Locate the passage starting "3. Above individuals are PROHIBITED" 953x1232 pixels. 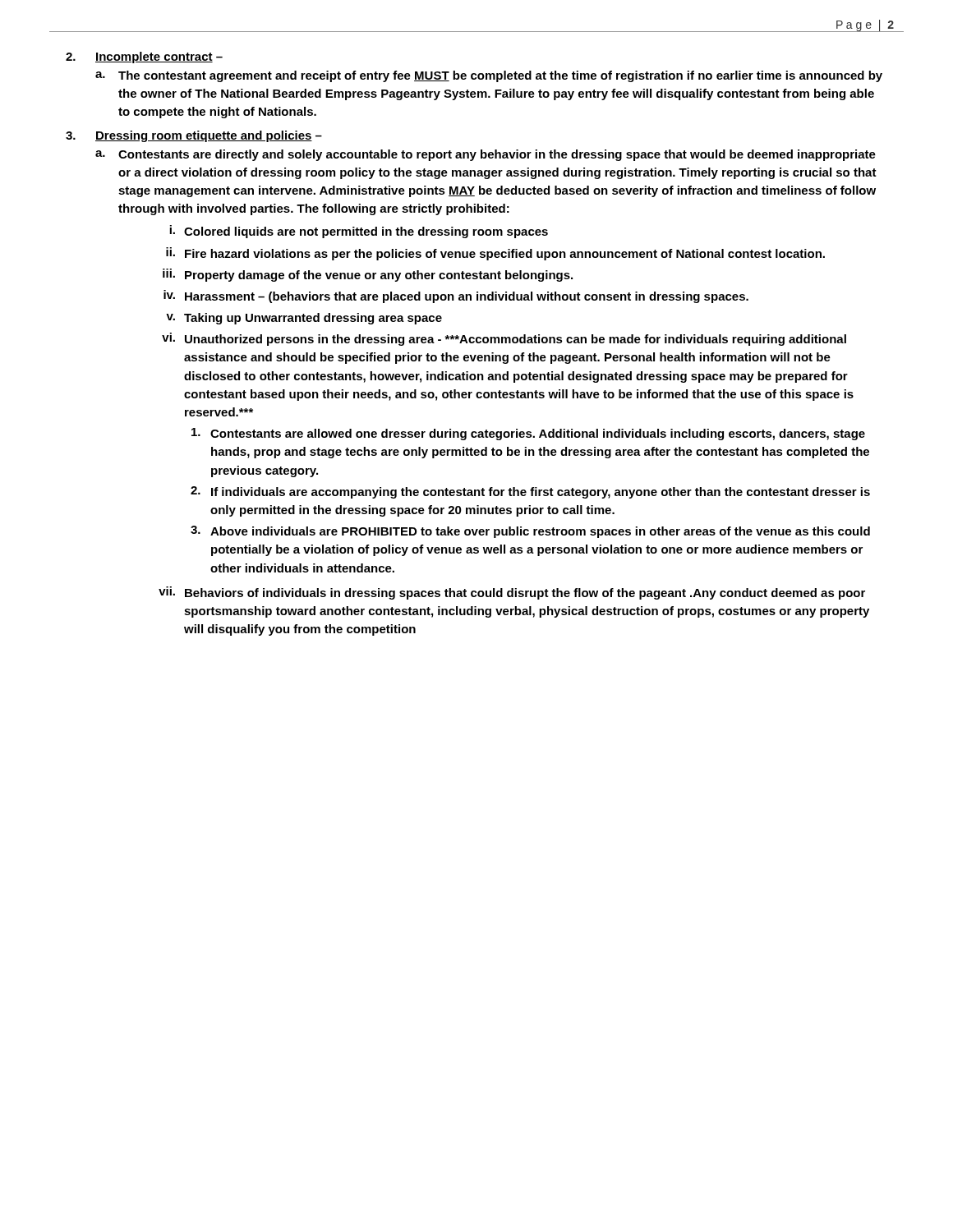539,550
